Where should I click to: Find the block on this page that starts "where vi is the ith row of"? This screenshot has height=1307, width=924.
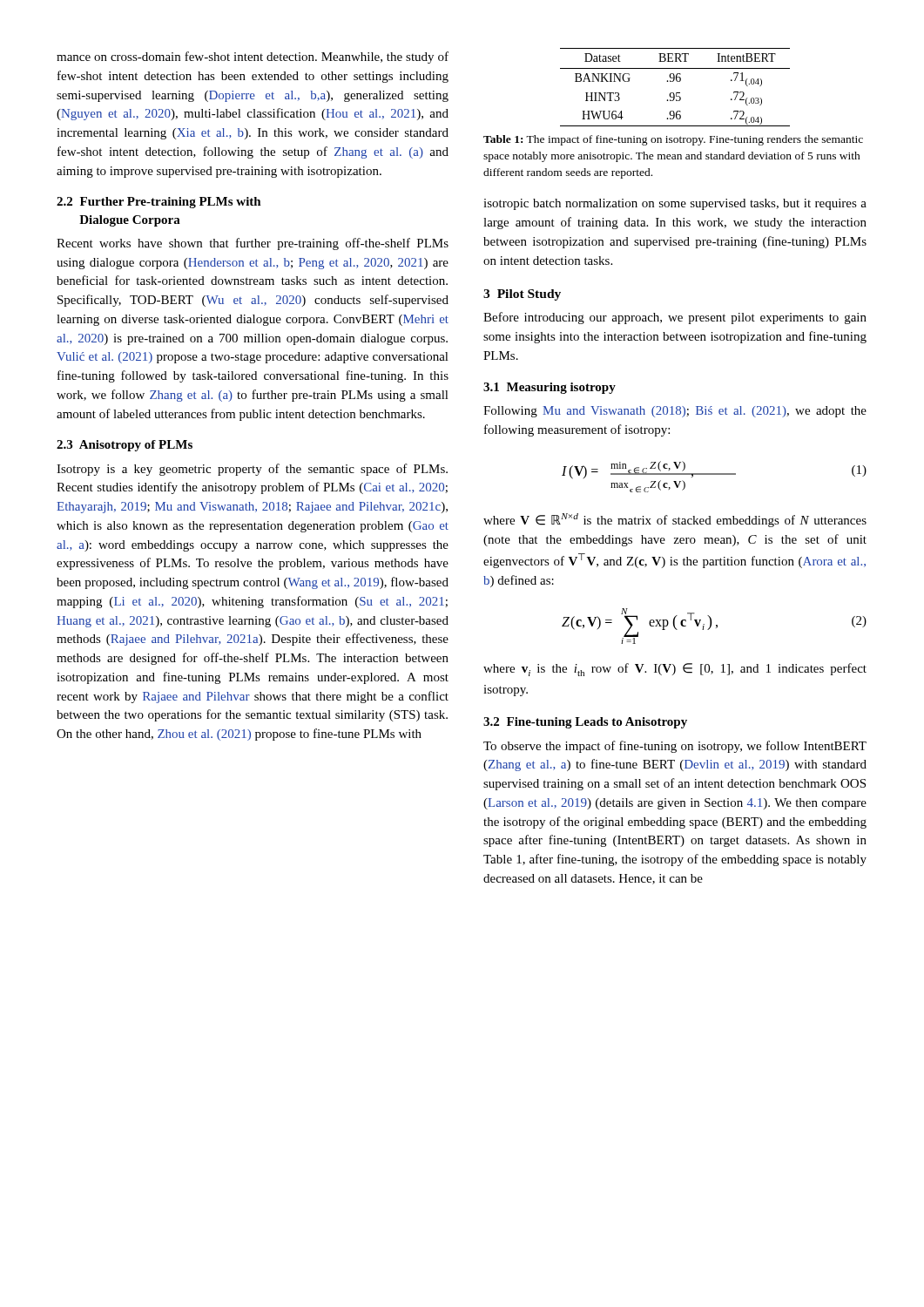(675, 679)
